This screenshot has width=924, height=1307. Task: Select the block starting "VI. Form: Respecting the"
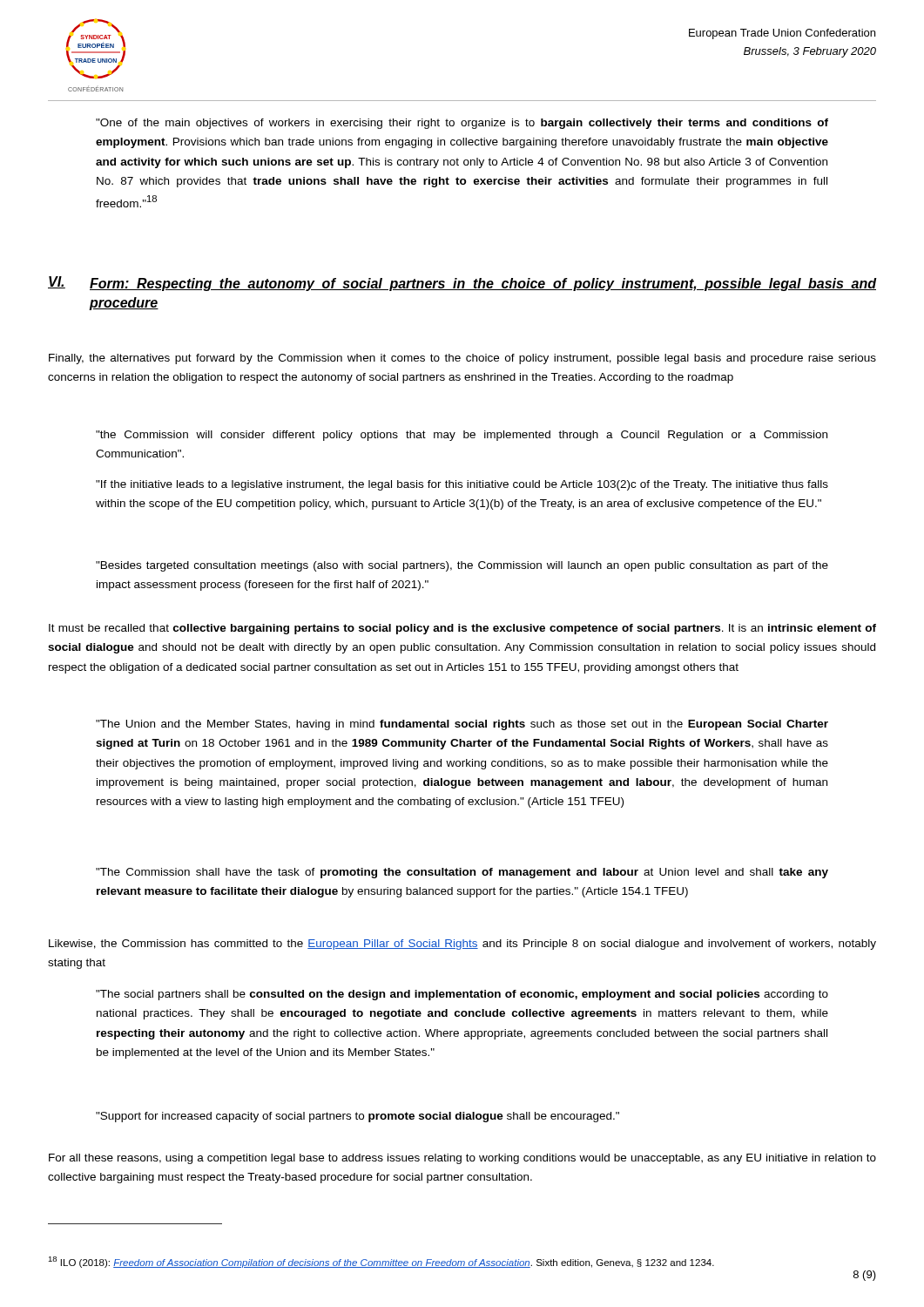click(462, 294)
